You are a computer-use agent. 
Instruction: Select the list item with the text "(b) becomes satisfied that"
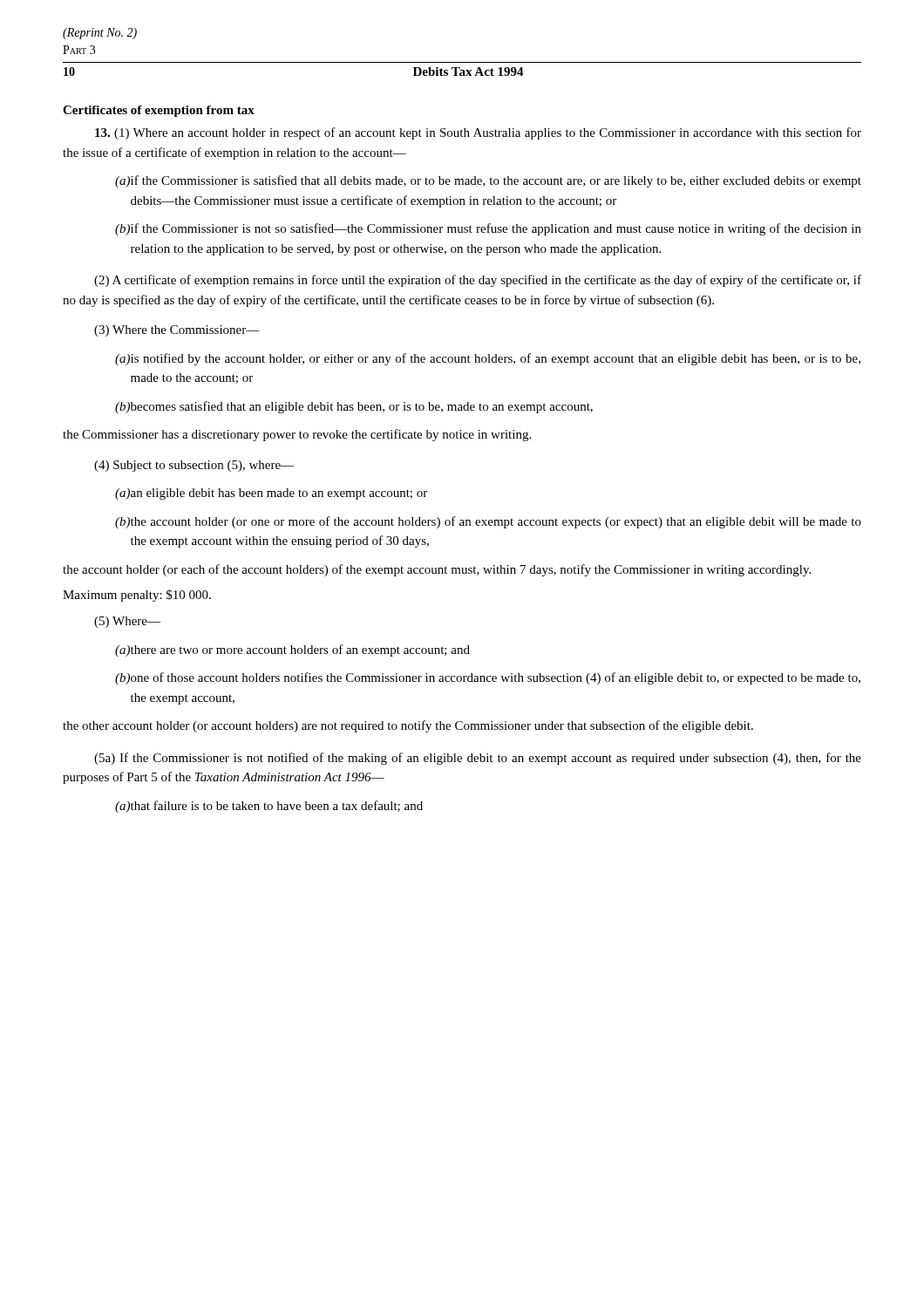[x=462, y=406]
